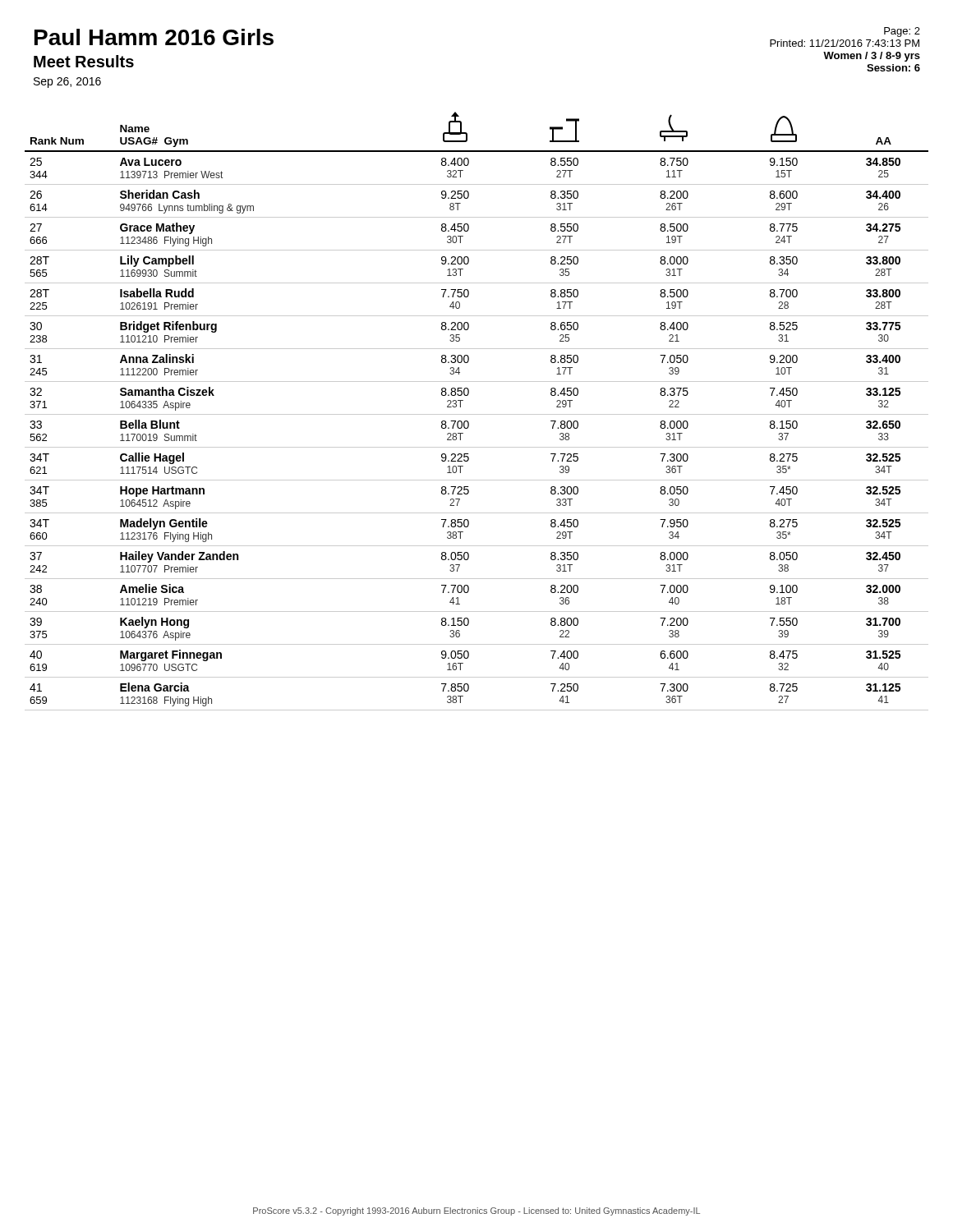Screen dimensions: 1232x953
Task: Find the title that reads "Paul Hamm 2016 Girls"
Action: (154, 56)
